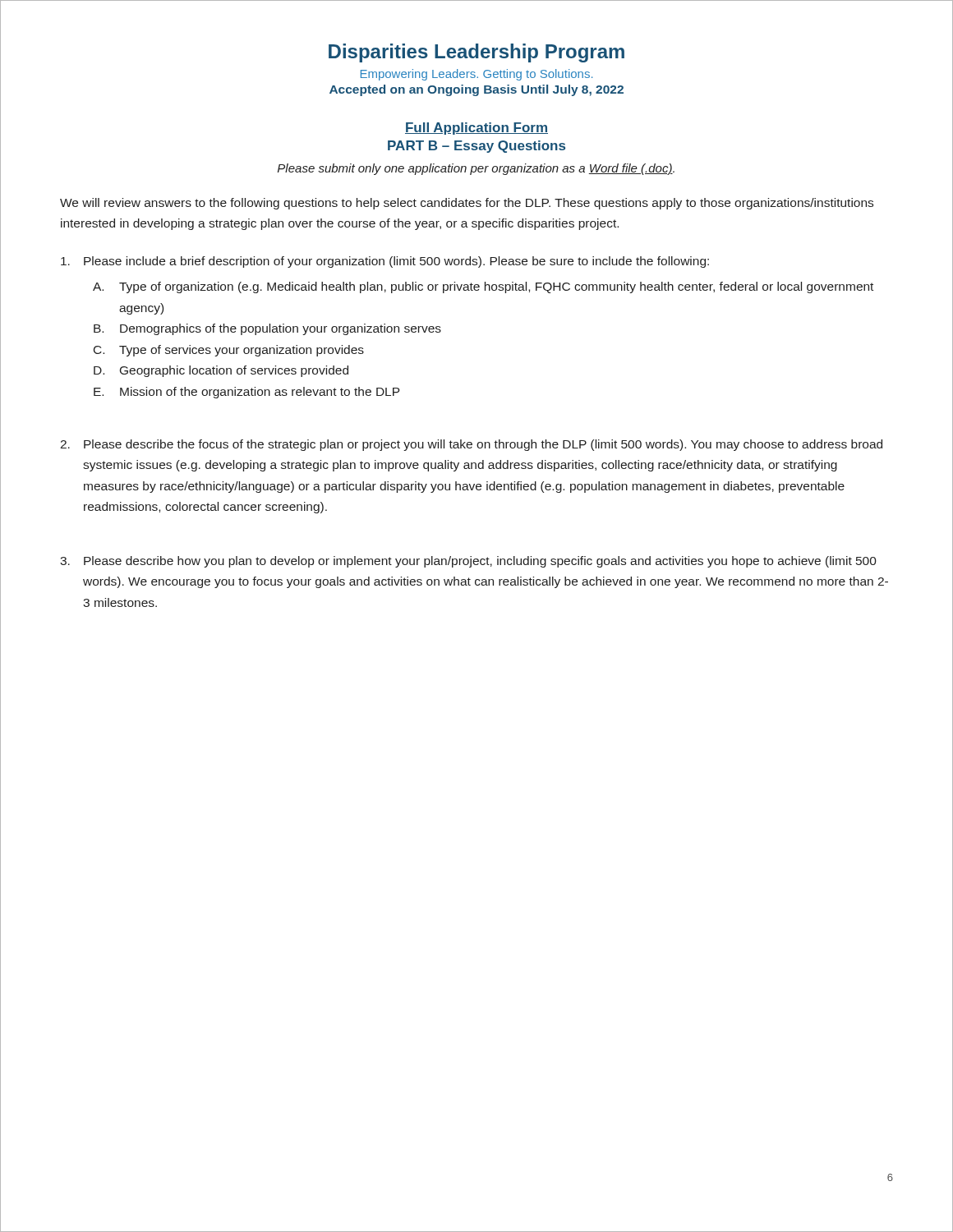Viewport: 953px width, 1232px height.
Task: Point to the region starting "A. Type of organization (e.g. Medicaid health plan,"
Action: click(493, 297)
